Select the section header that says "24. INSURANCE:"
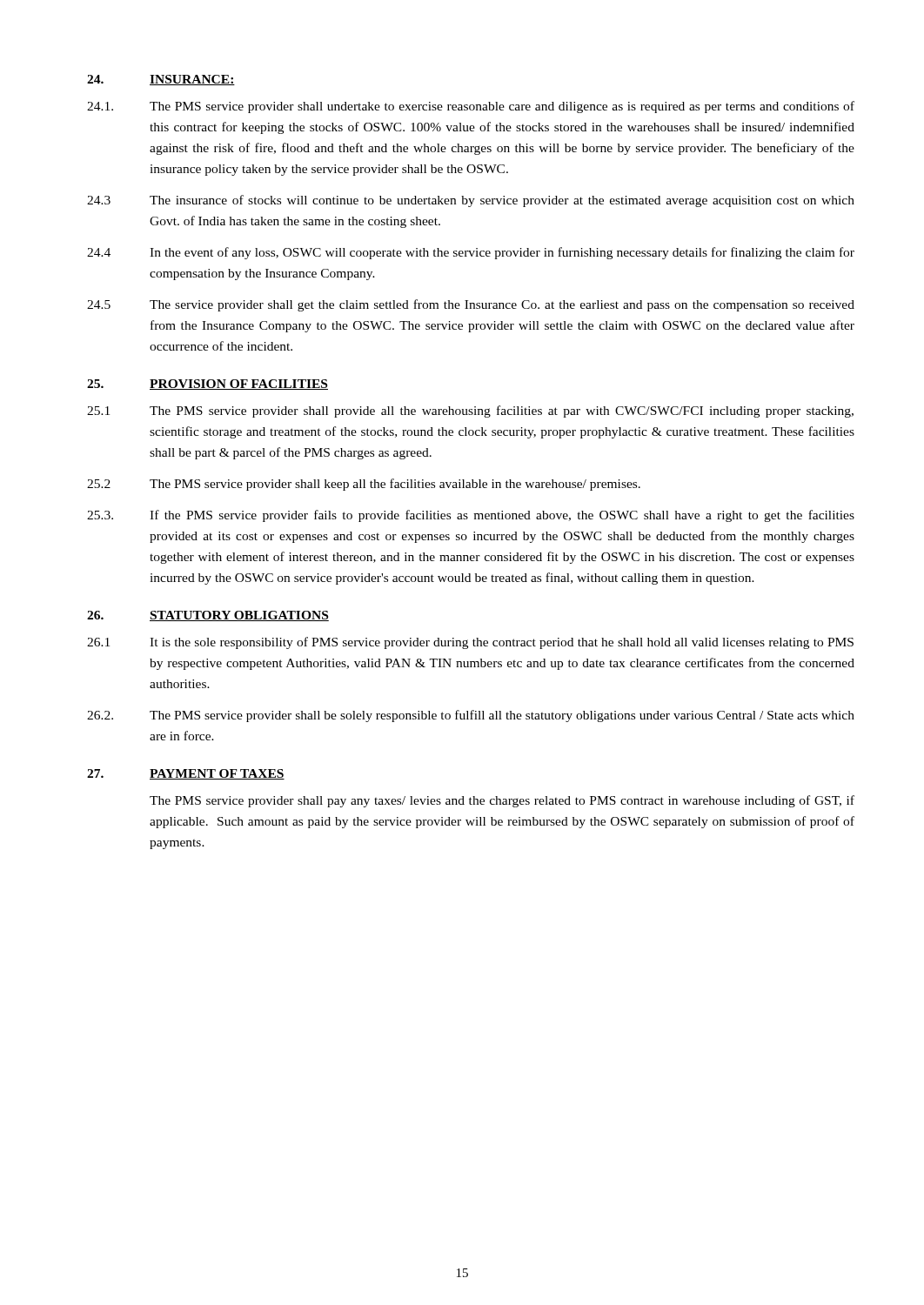Image resolution: width=924 pixels, height=1305 pixels. point(161,79)
